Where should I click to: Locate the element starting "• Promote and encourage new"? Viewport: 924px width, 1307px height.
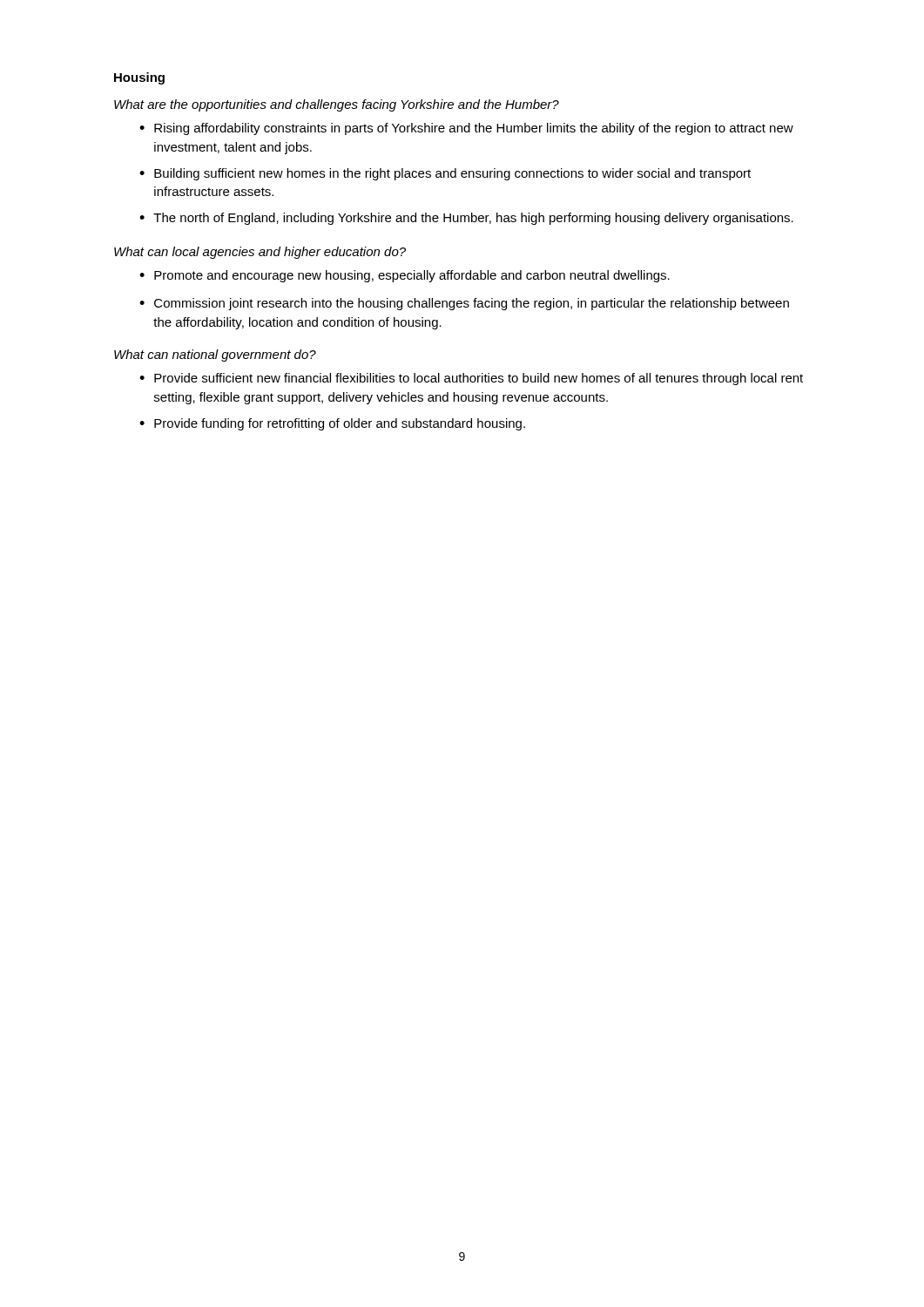click(x=405, y=276)
